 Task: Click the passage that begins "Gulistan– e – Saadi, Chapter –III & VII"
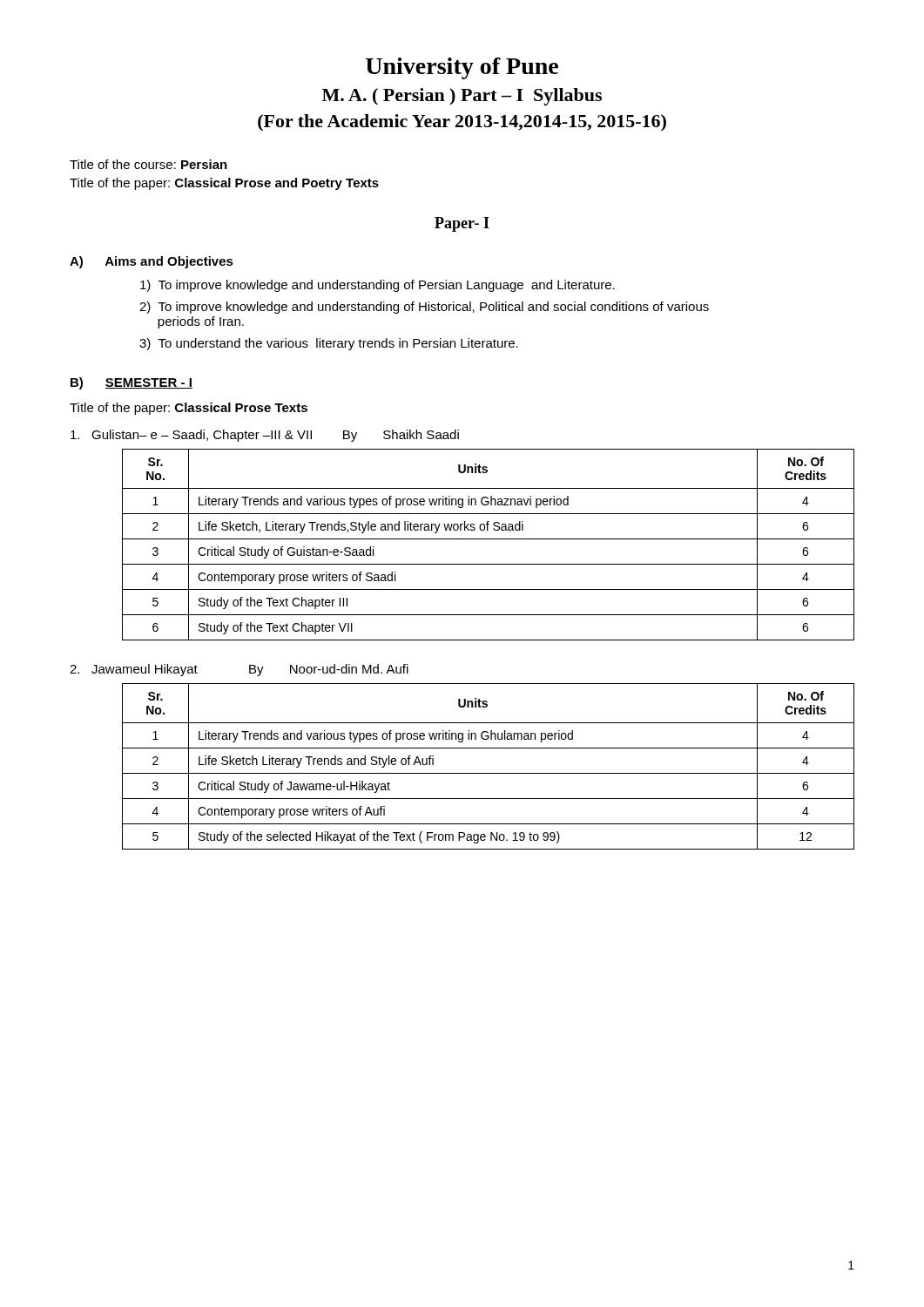(x=265, y=434)
